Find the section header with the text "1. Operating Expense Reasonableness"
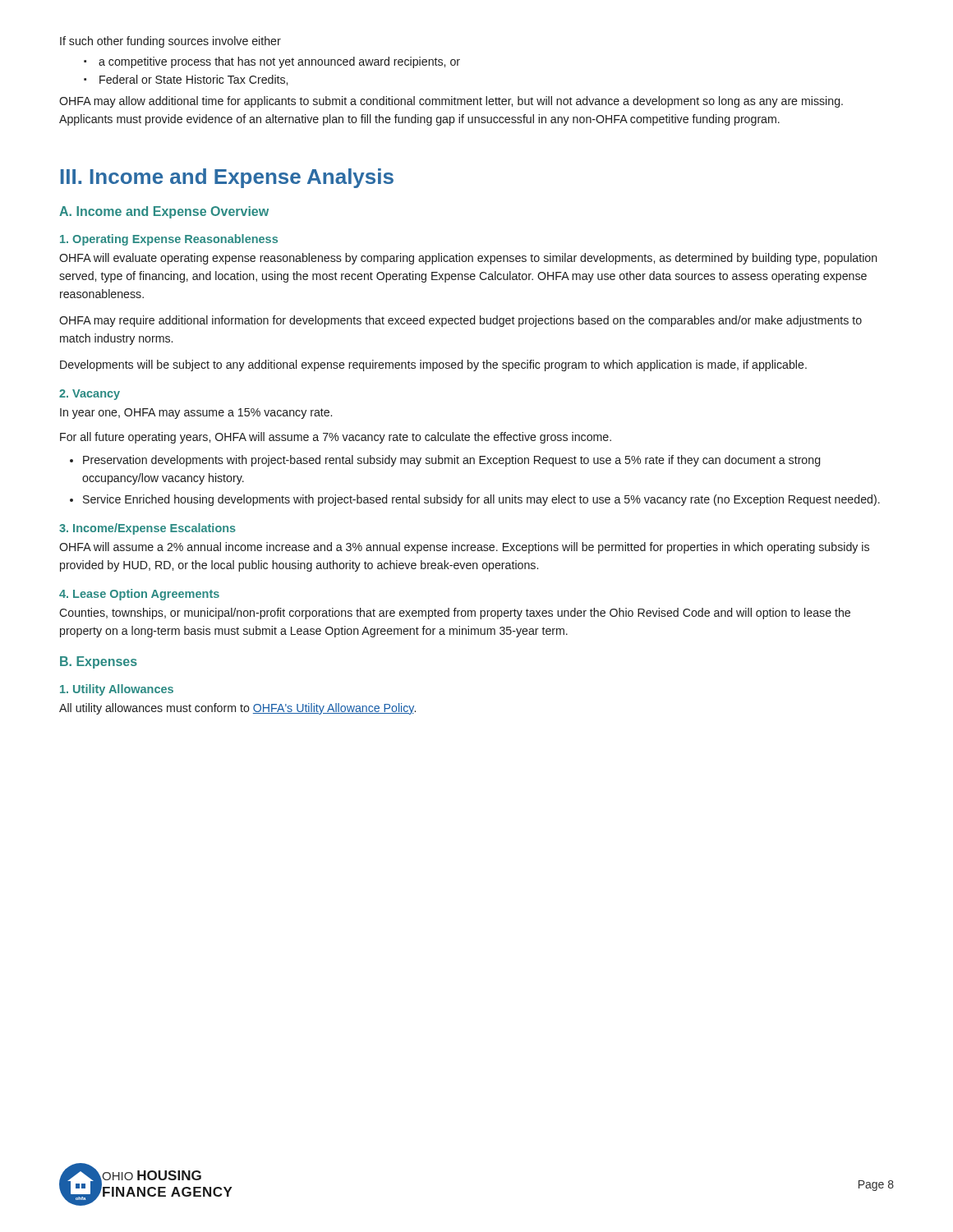 coord(169,239)
